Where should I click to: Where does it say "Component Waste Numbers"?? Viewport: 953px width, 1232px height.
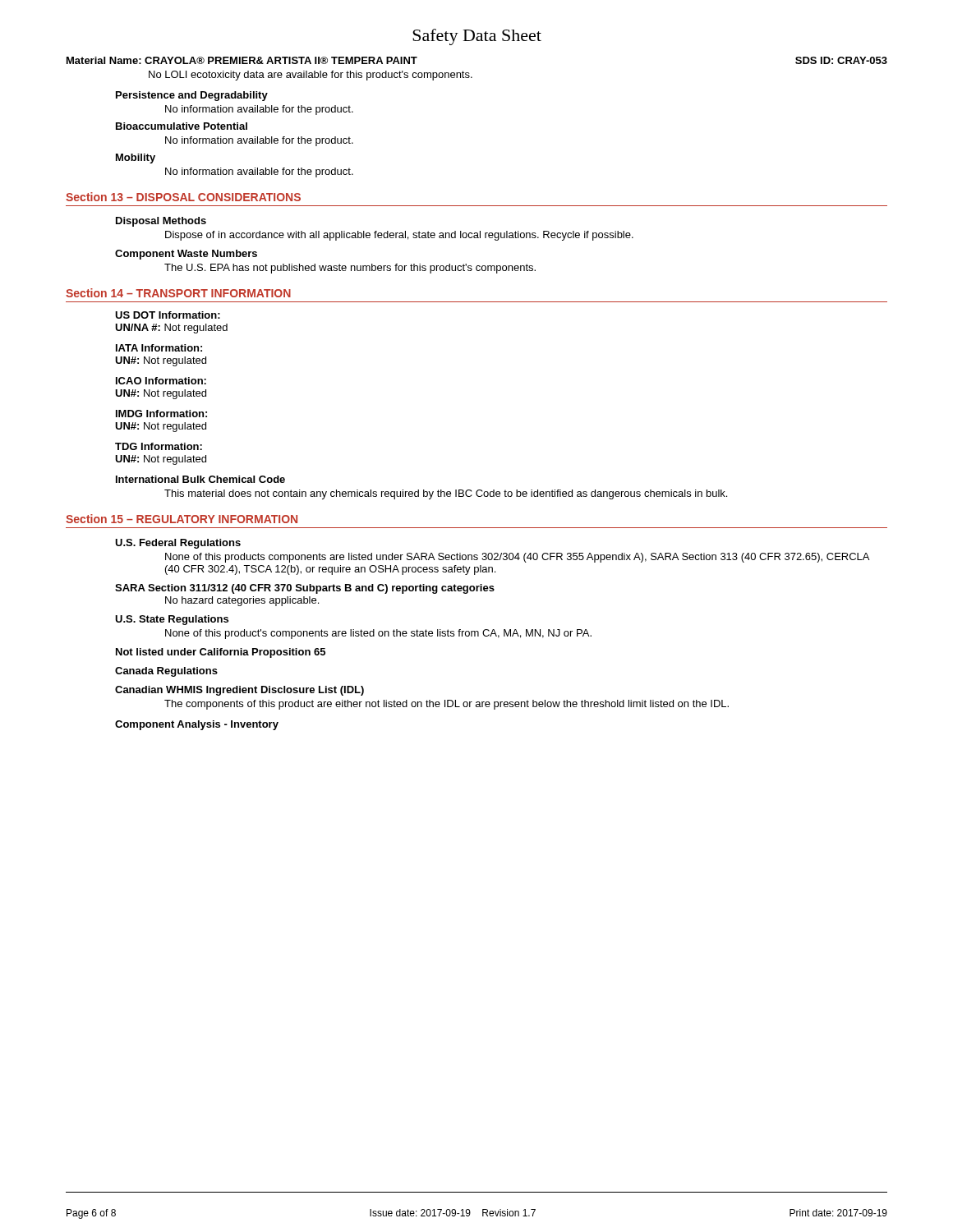186,253
